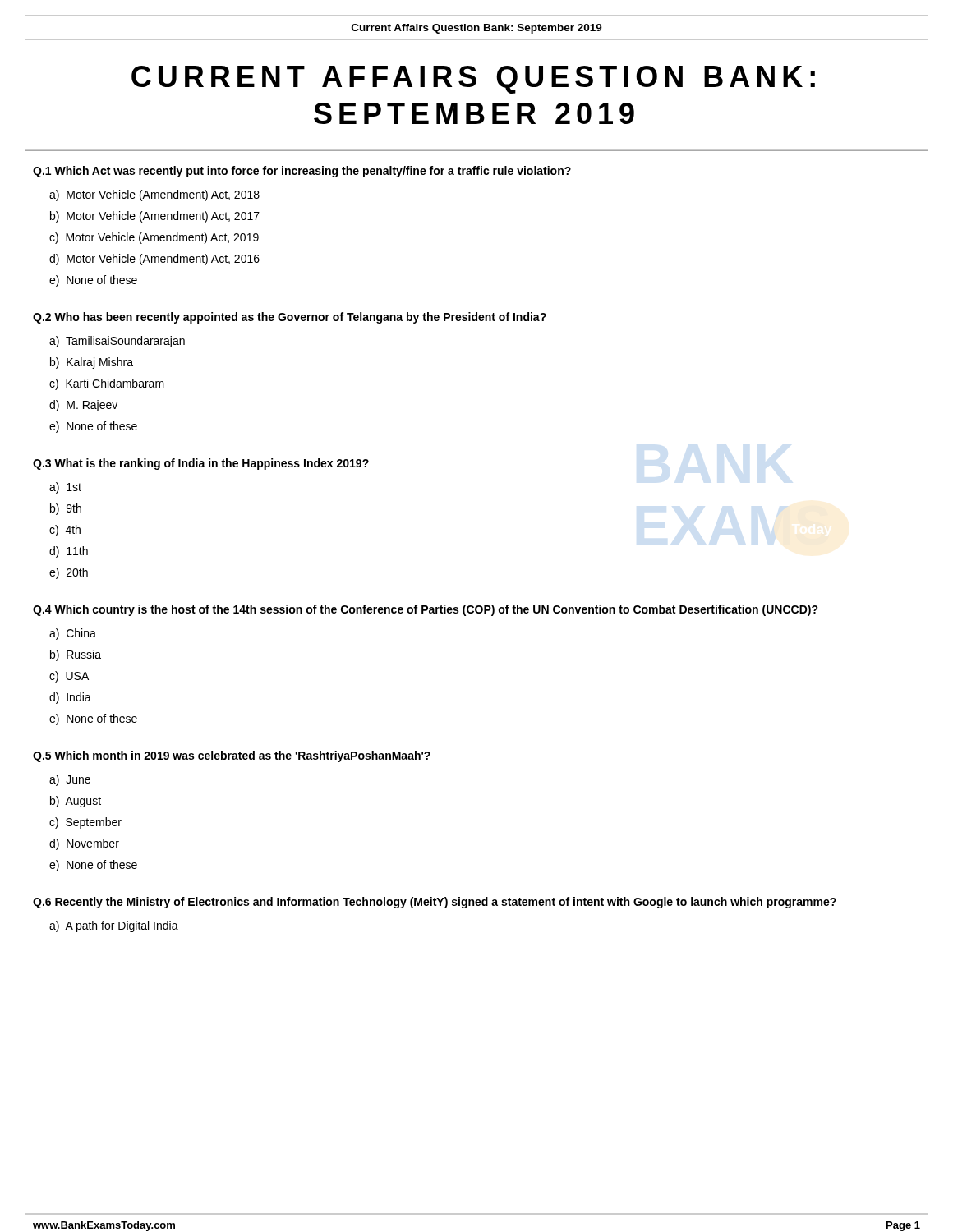Click on the element starting "a) A path"
This screenshot has width=953, height=1232.
[114, 926]
